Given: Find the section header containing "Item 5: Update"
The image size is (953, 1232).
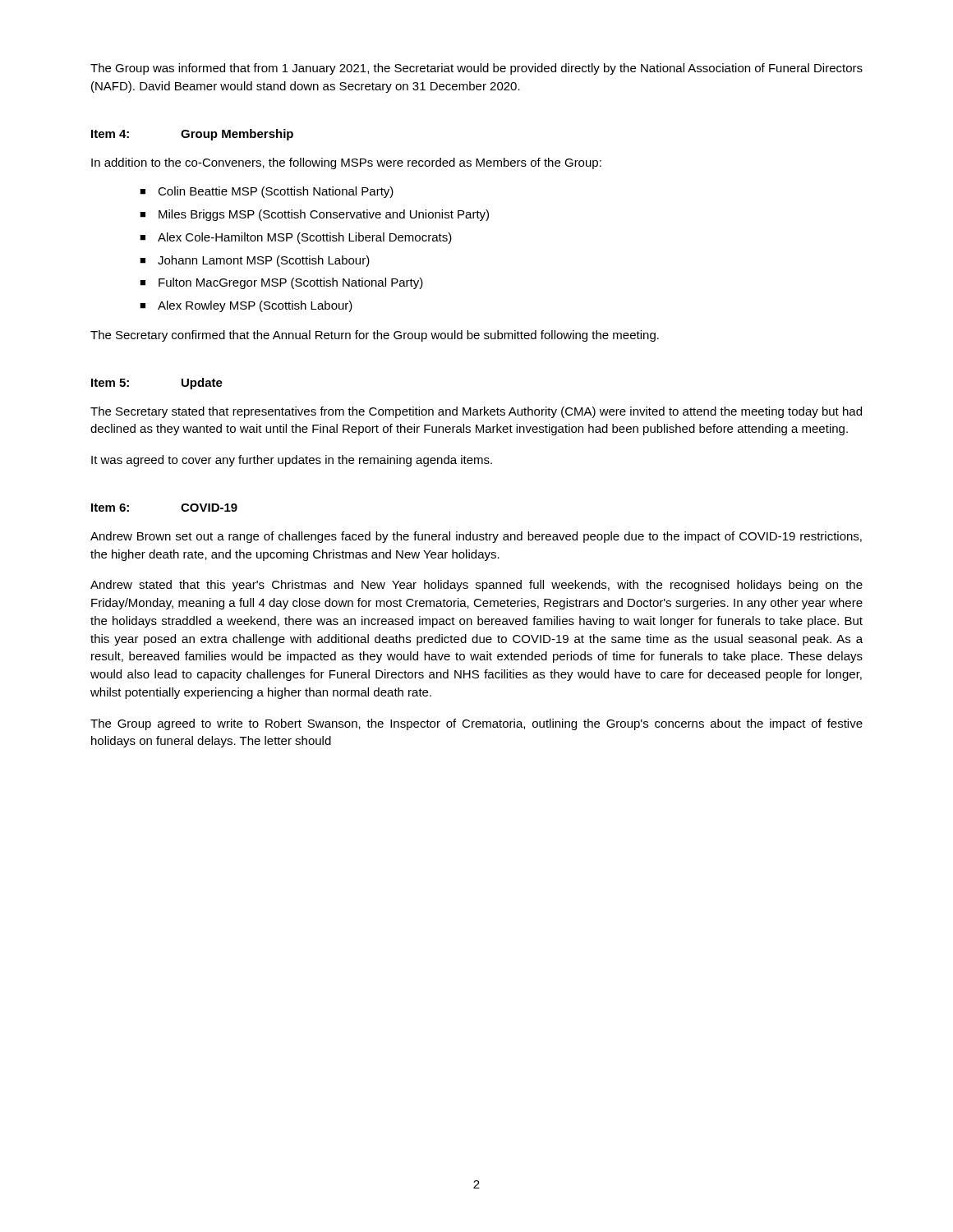Looking at the screenshot, I should pyautogui.click(x=110, y=383).
